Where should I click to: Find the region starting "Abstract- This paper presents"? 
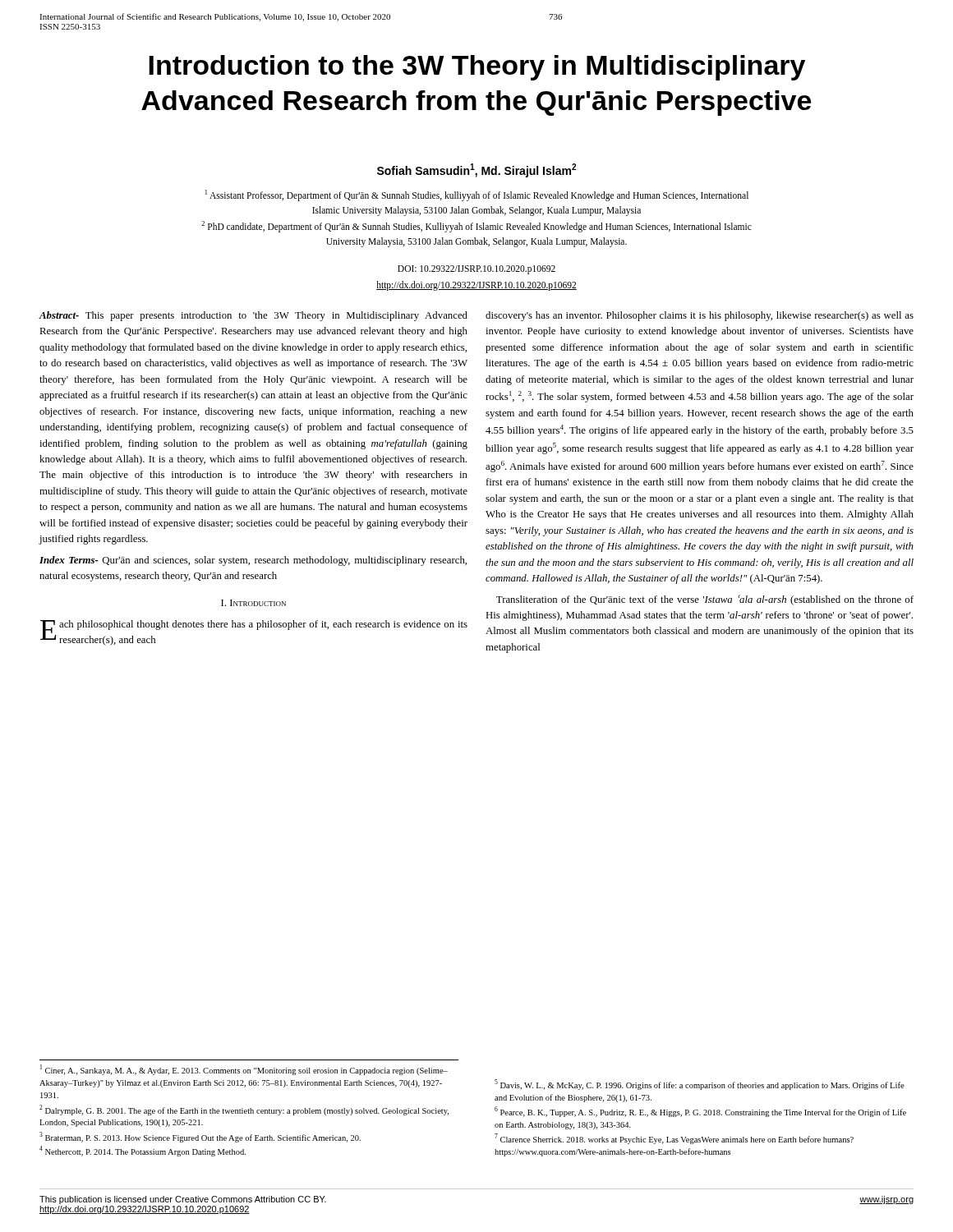coord(253,428)
